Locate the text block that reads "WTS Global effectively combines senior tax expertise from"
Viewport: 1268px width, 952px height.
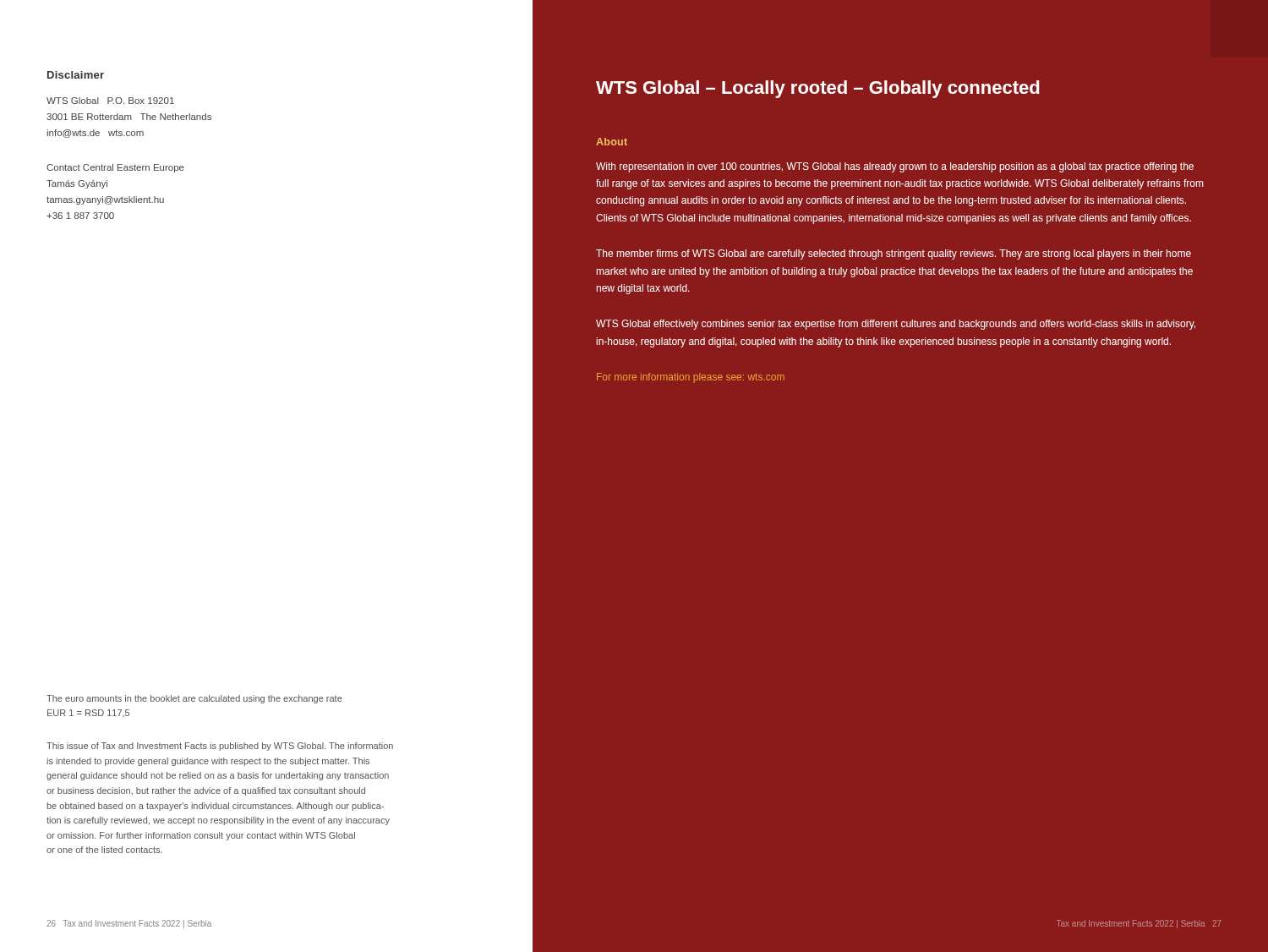pyautogui.click(x=902, y=333)
